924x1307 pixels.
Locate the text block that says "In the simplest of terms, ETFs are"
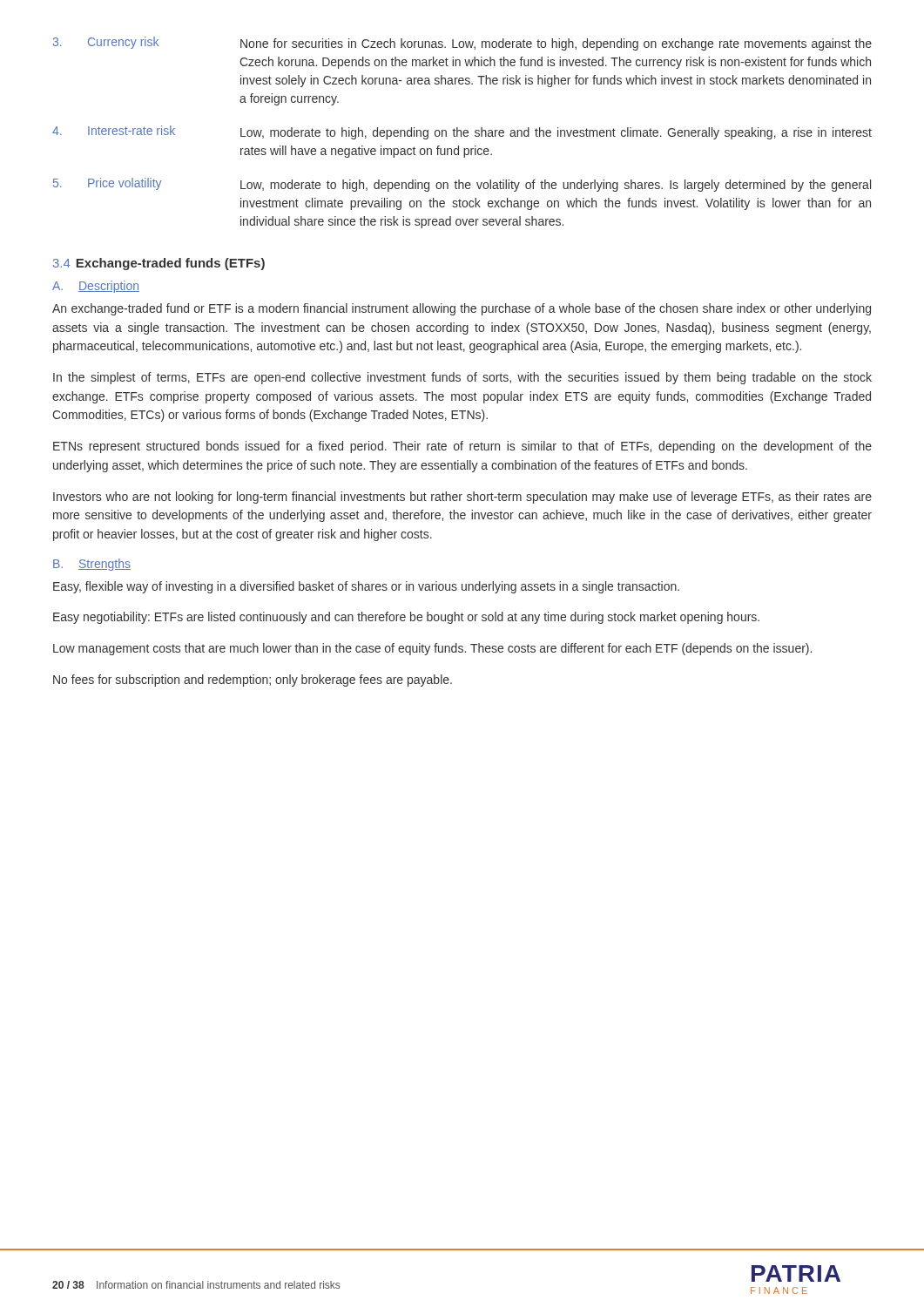[462, 396]
